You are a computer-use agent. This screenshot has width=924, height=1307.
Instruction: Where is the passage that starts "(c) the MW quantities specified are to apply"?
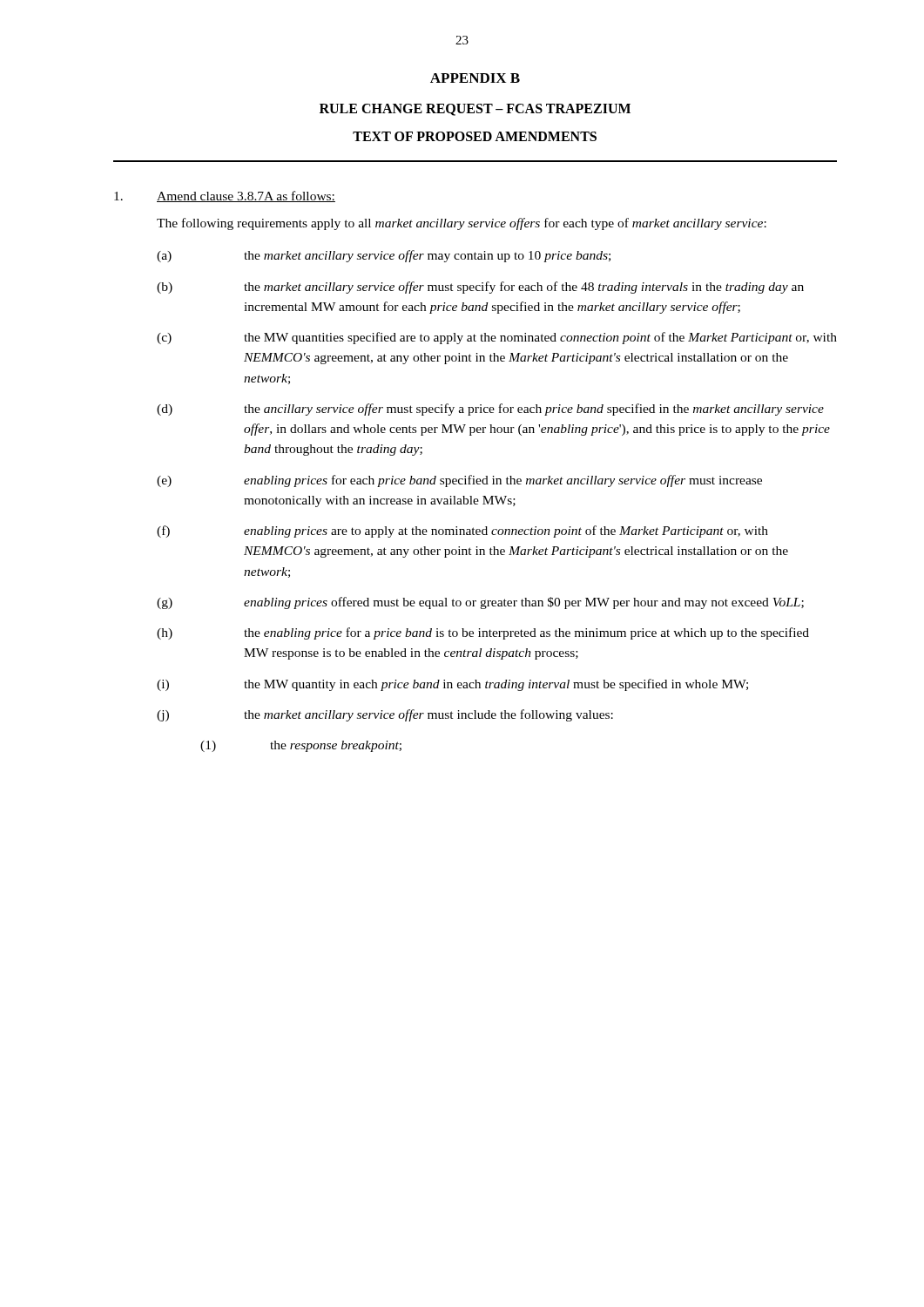(475, 357)
